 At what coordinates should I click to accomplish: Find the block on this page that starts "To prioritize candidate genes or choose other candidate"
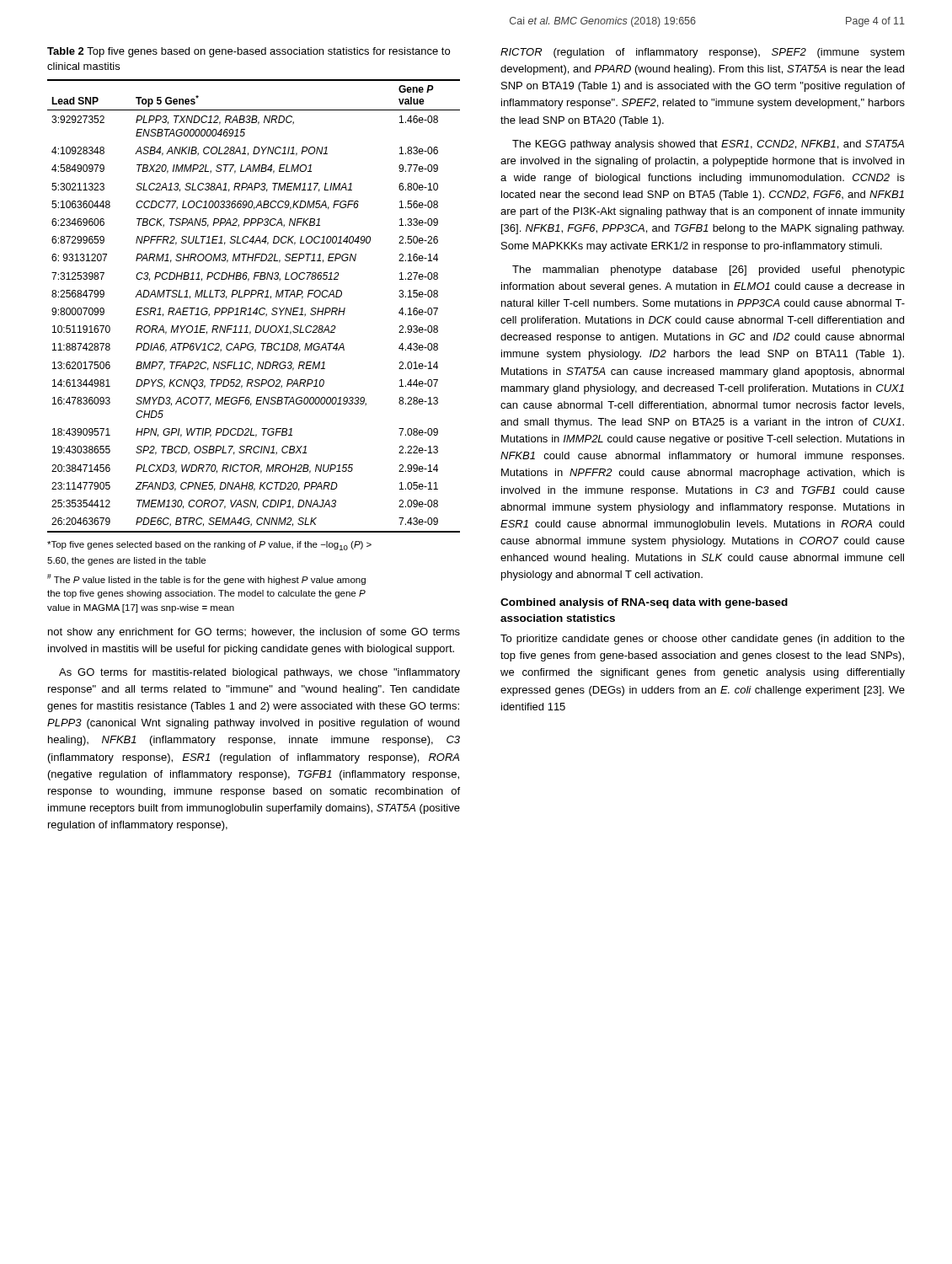click(703, 673)
